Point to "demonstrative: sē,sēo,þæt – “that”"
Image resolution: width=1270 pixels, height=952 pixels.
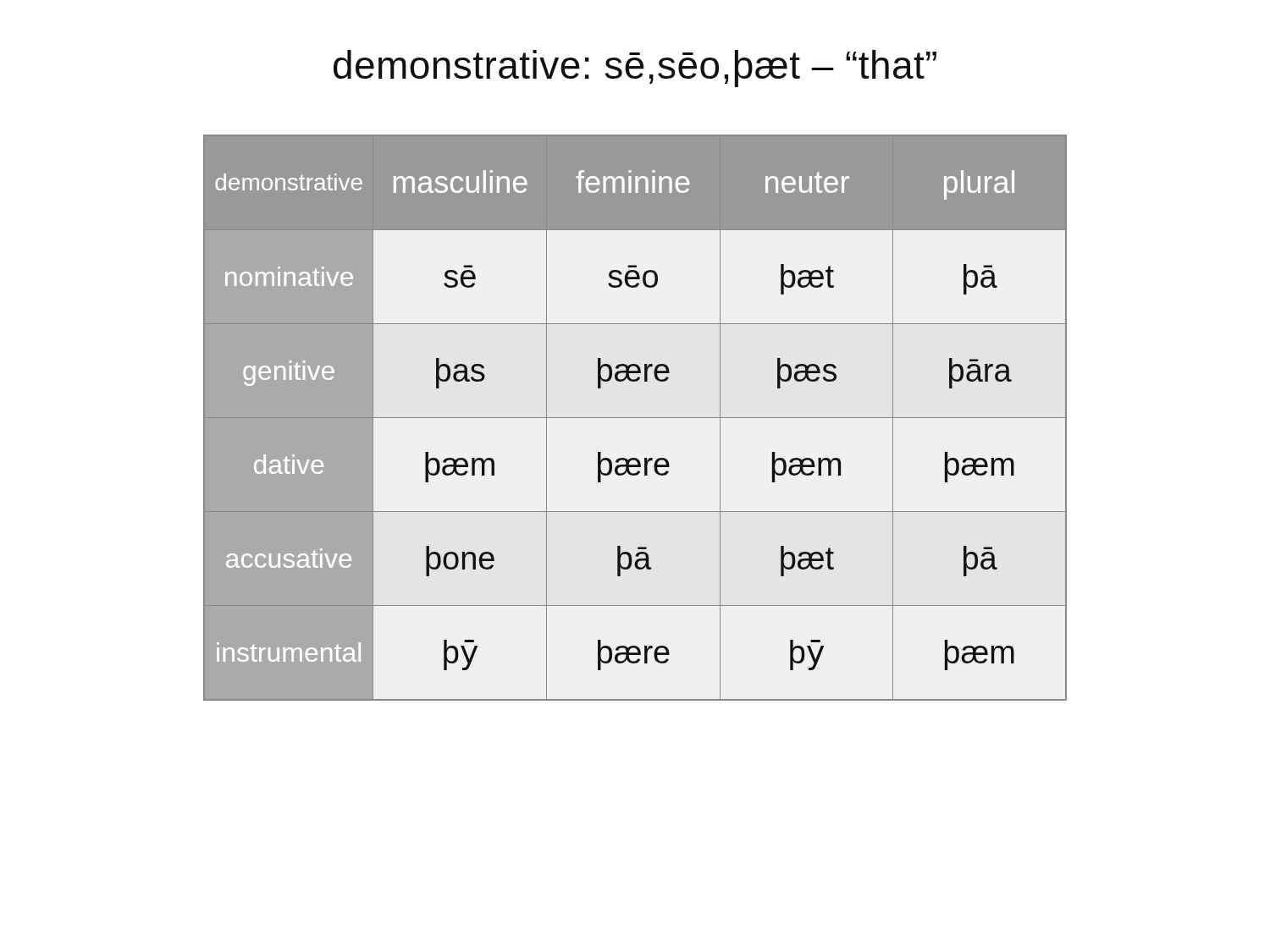tap(635, 65)
